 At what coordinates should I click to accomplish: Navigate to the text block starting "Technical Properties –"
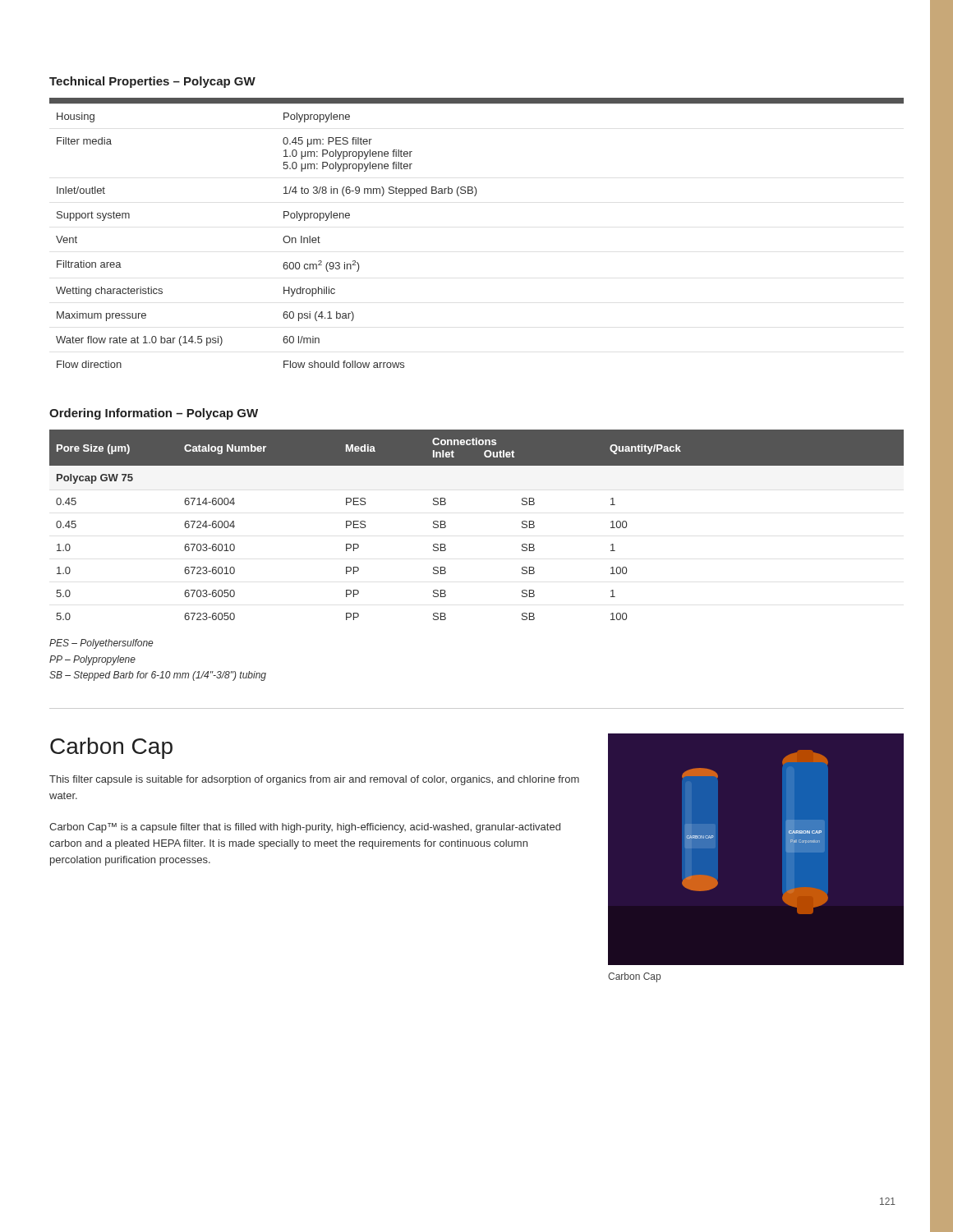click(x=152, y=81)
